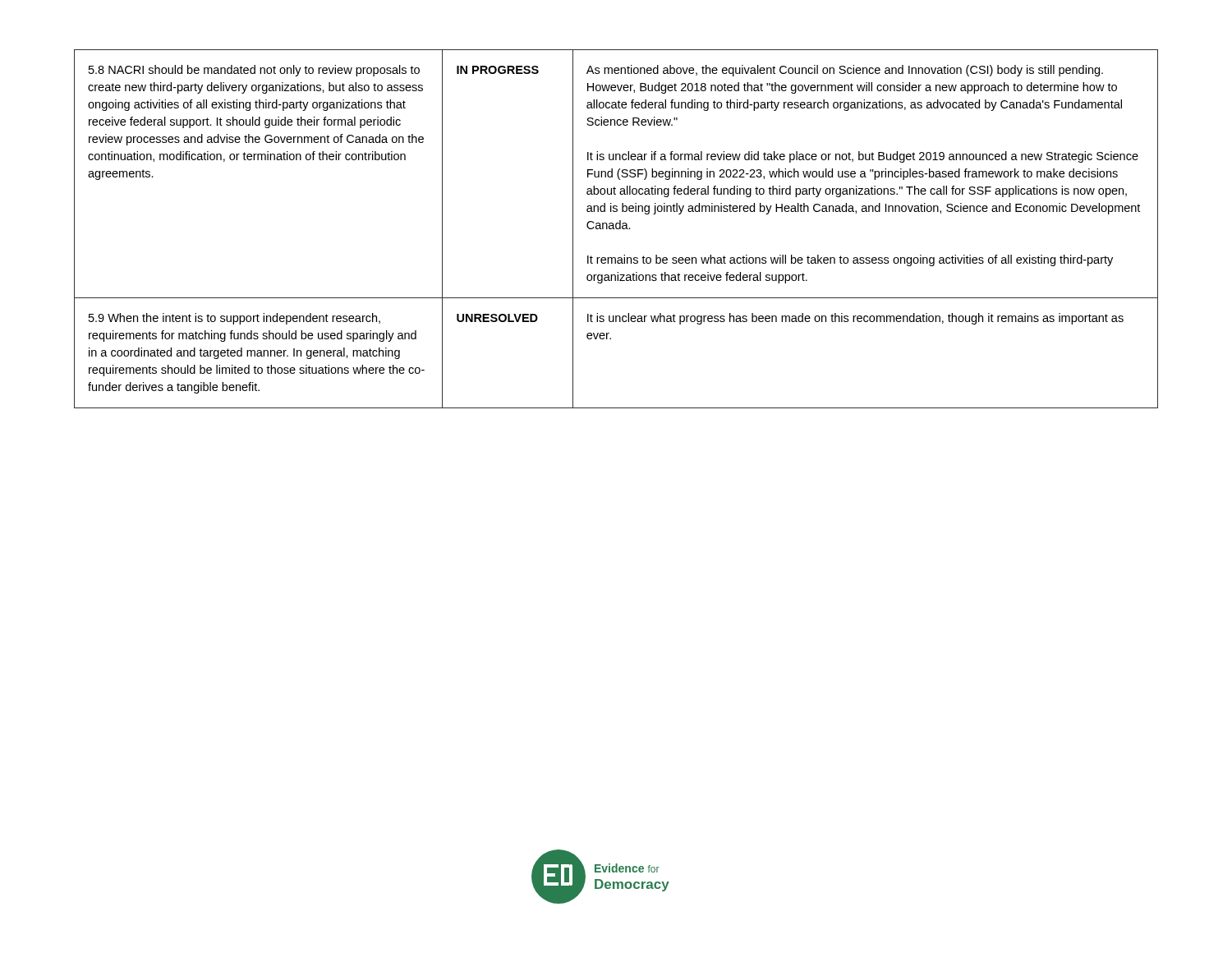Find the table that mentions "It is unclear what progress"
This screenshot has height=953, width=1232.
(616, 229)
